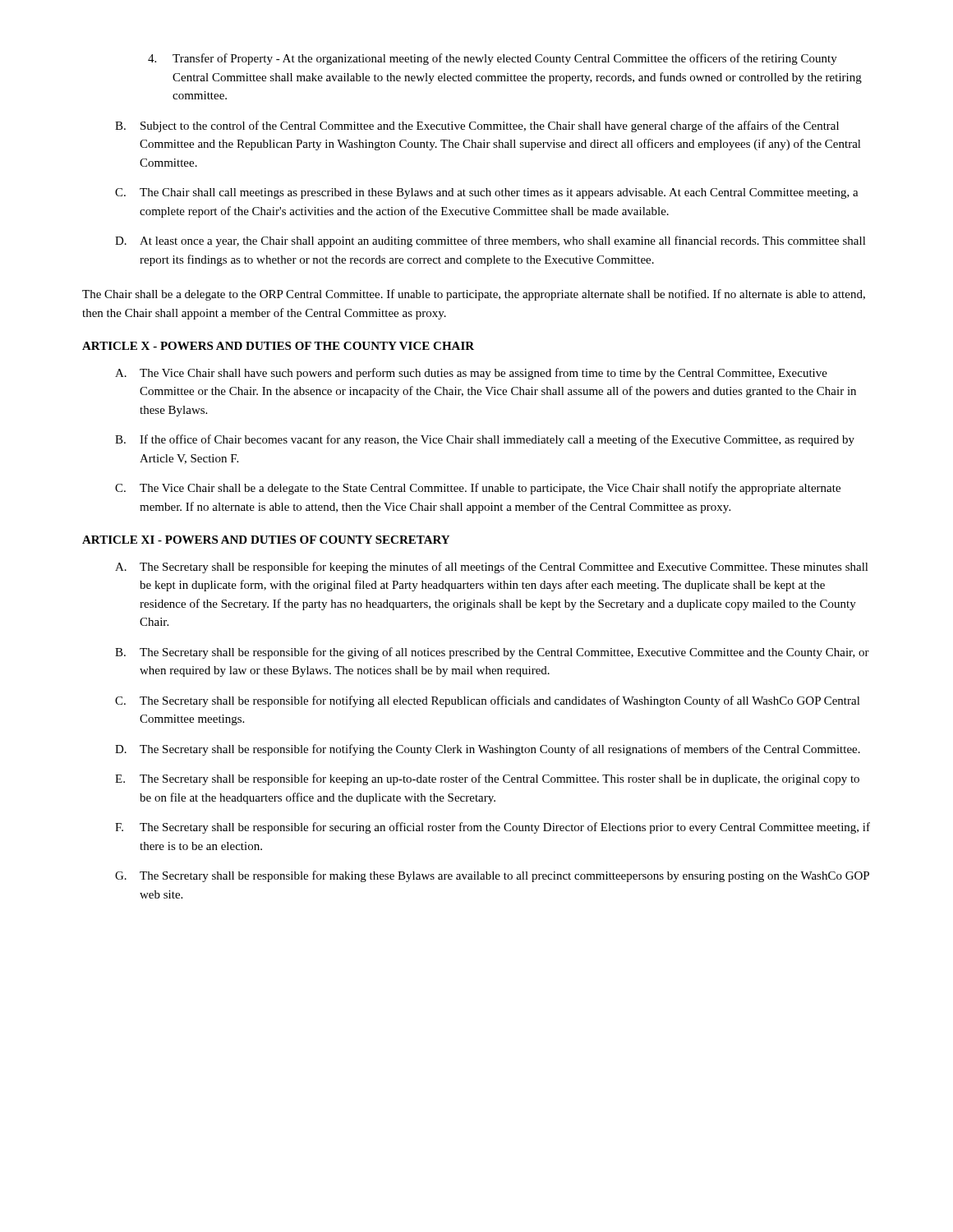Viewport: 953px width, 1232px height.
Task: Find the list item with the text "E. The Secretary shall be responsible for"
Action: 493,788
